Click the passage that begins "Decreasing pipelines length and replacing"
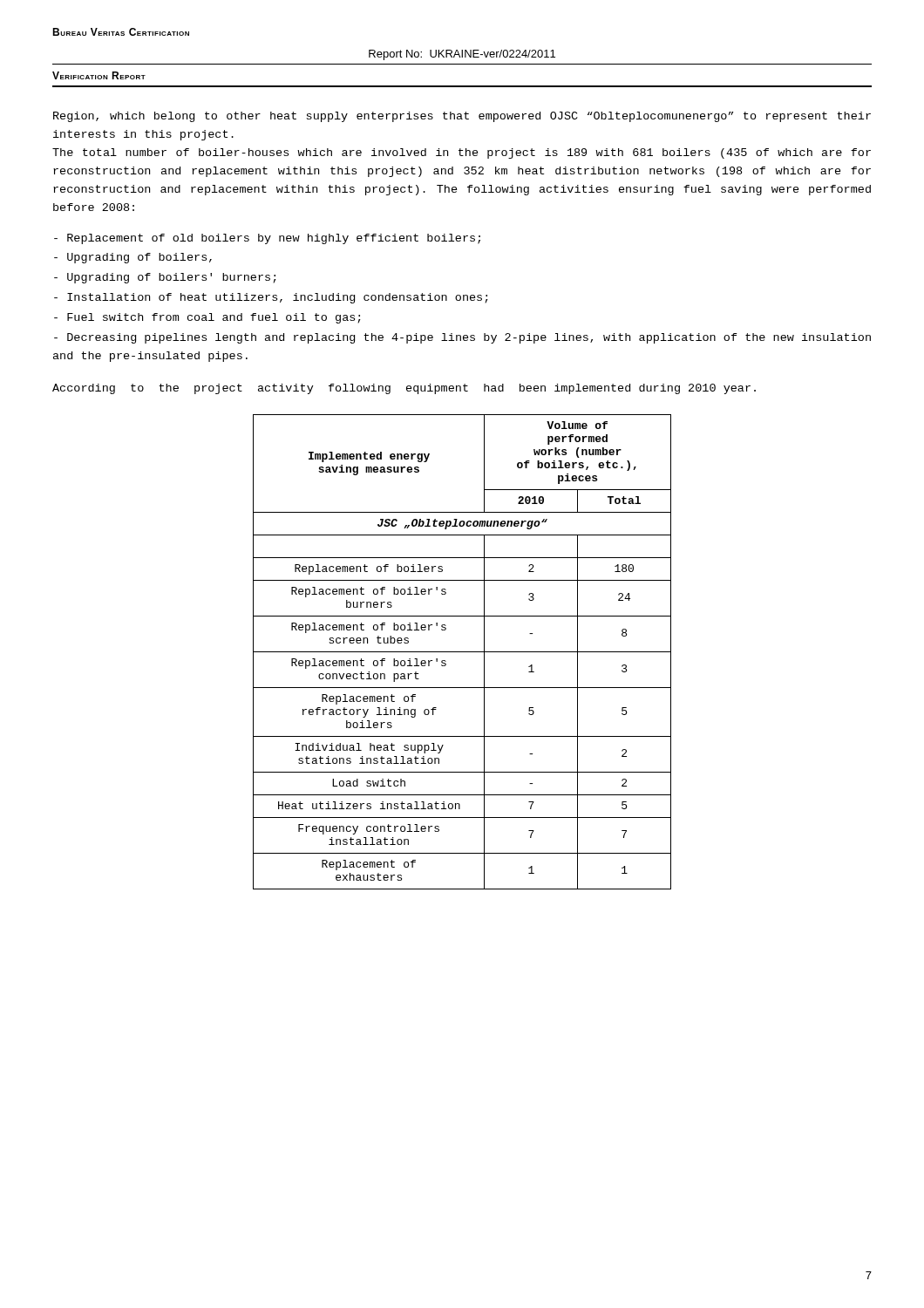The image size is (924, 1308). (x=462, y=347)
